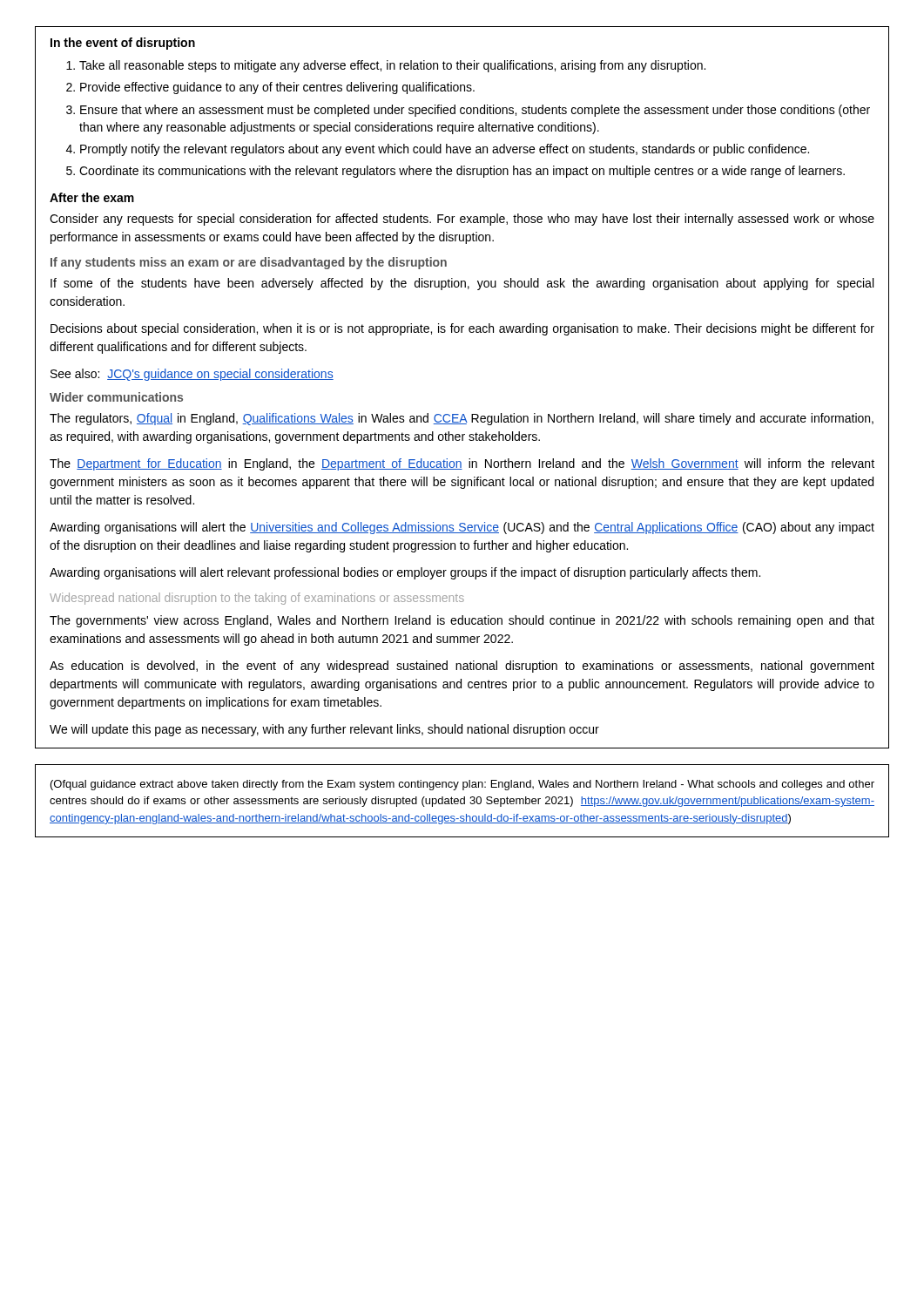Where is the passage that starts "The governments' view across England, Wales and Northern"?
Image resolution: width=924 pixels, height=1307 pixels.
[462, 629]
